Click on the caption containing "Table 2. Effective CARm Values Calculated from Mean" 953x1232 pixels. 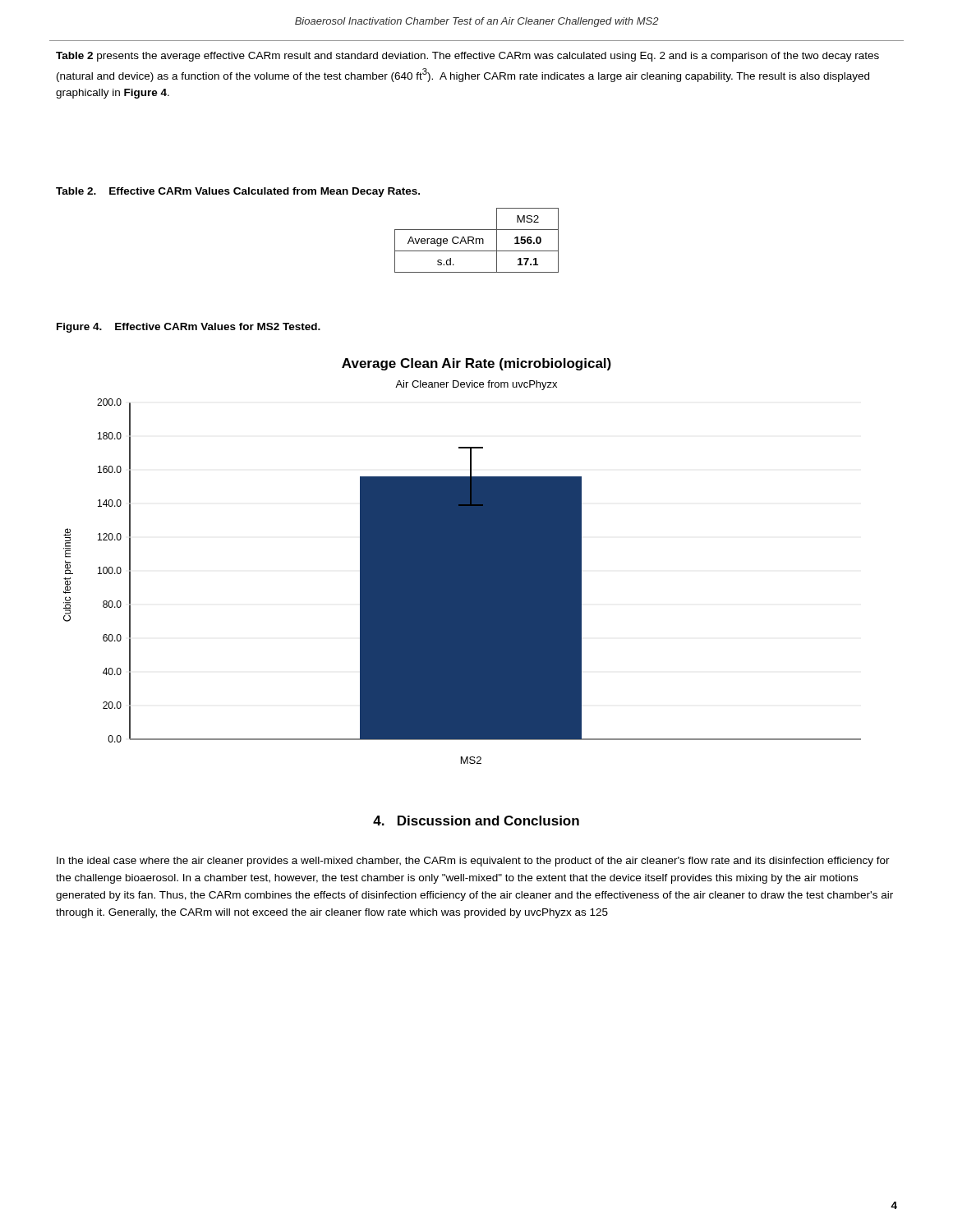[238, 191]
